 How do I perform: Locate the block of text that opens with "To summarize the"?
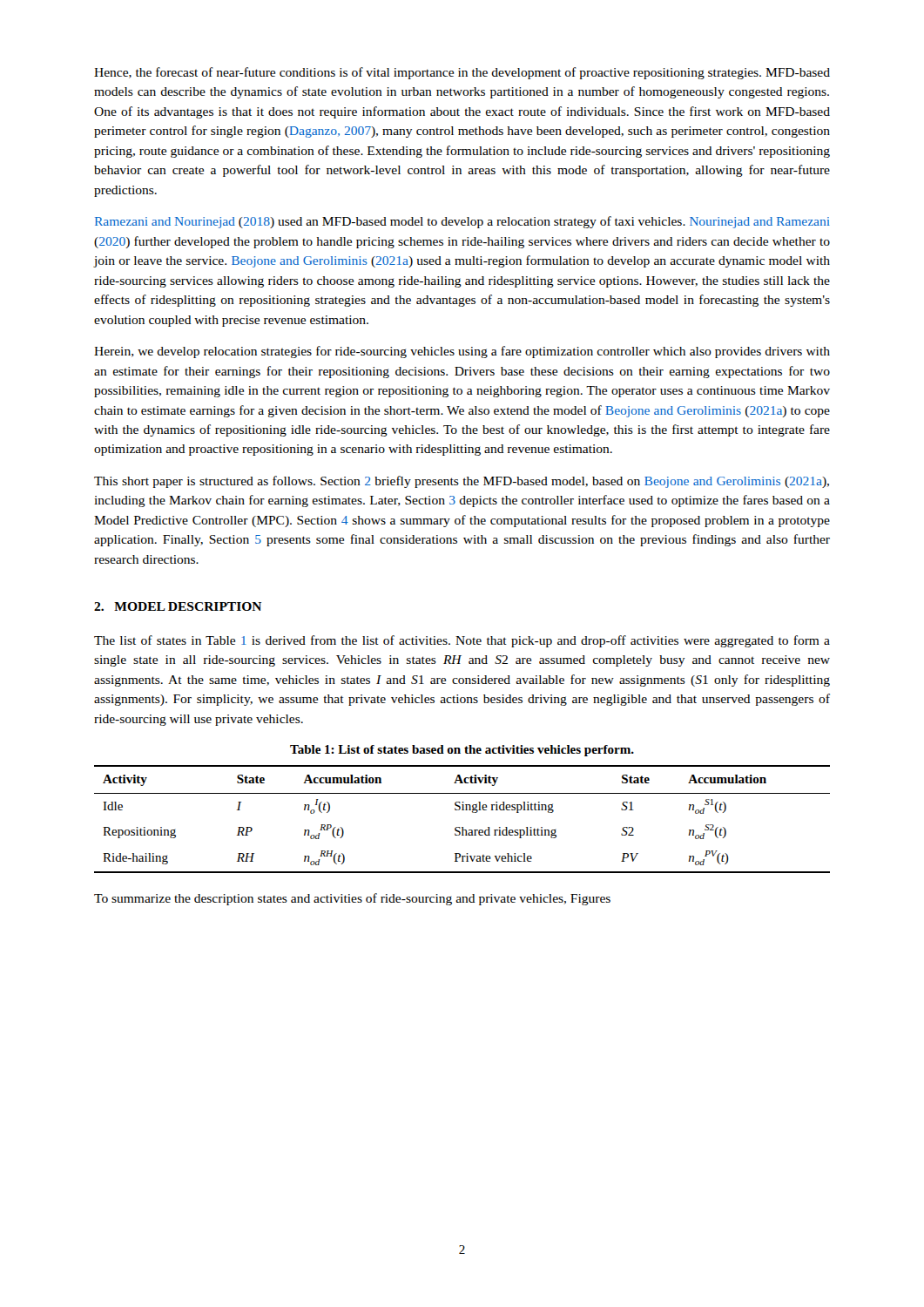click(x=462, y=898)
